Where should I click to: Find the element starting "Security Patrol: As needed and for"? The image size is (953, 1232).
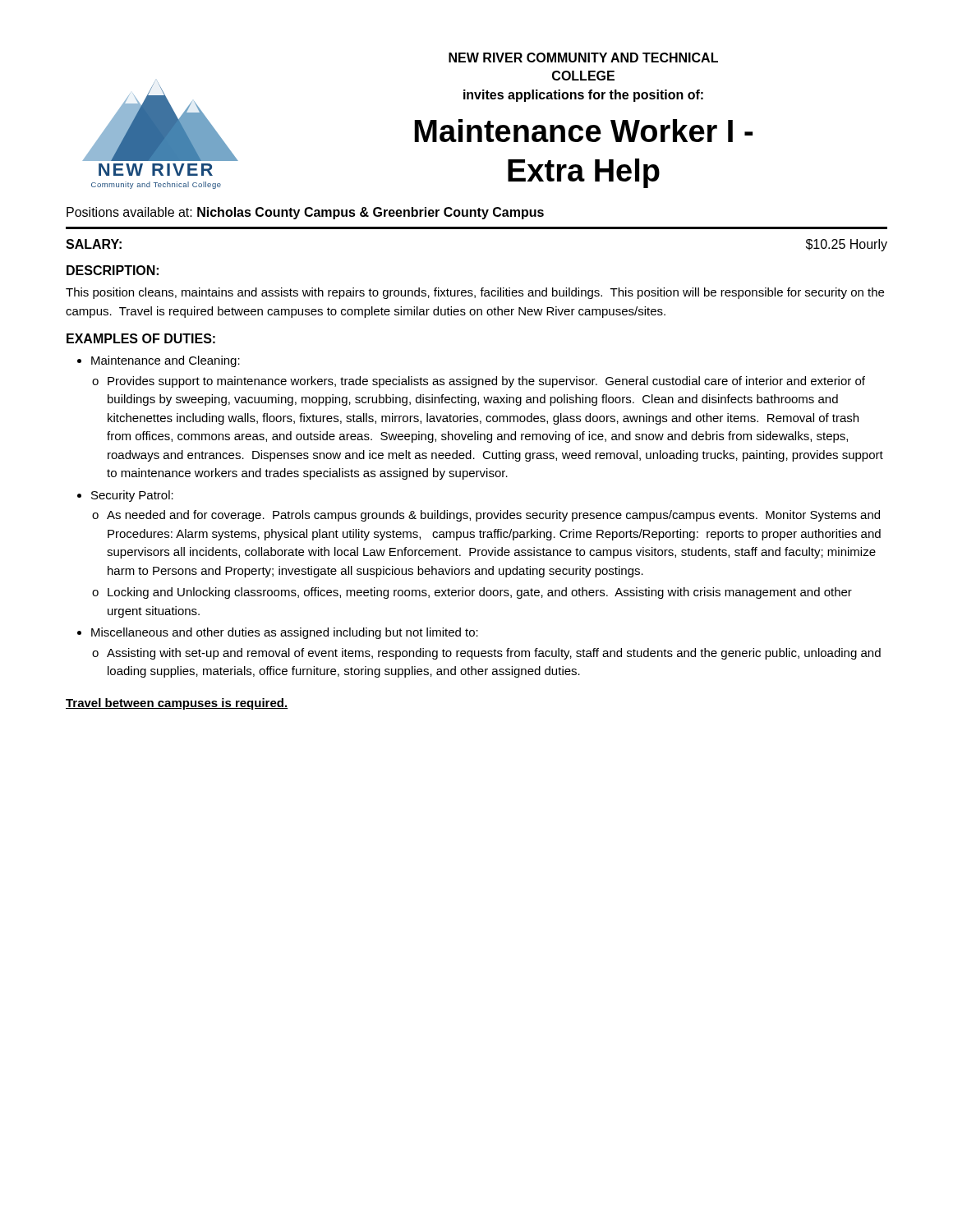489,554
